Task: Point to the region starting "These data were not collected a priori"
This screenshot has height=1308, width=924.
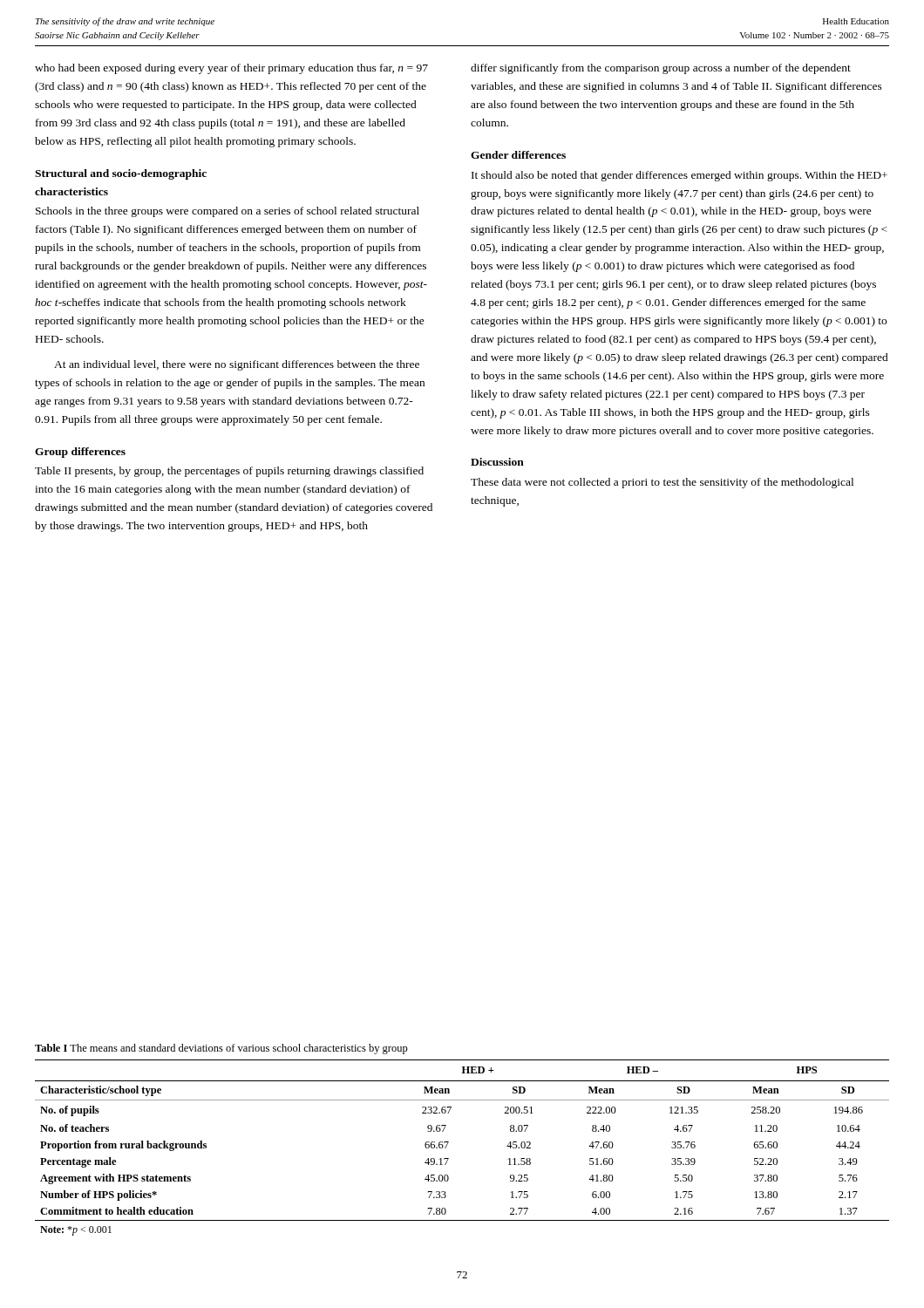Action: [680, 492]
